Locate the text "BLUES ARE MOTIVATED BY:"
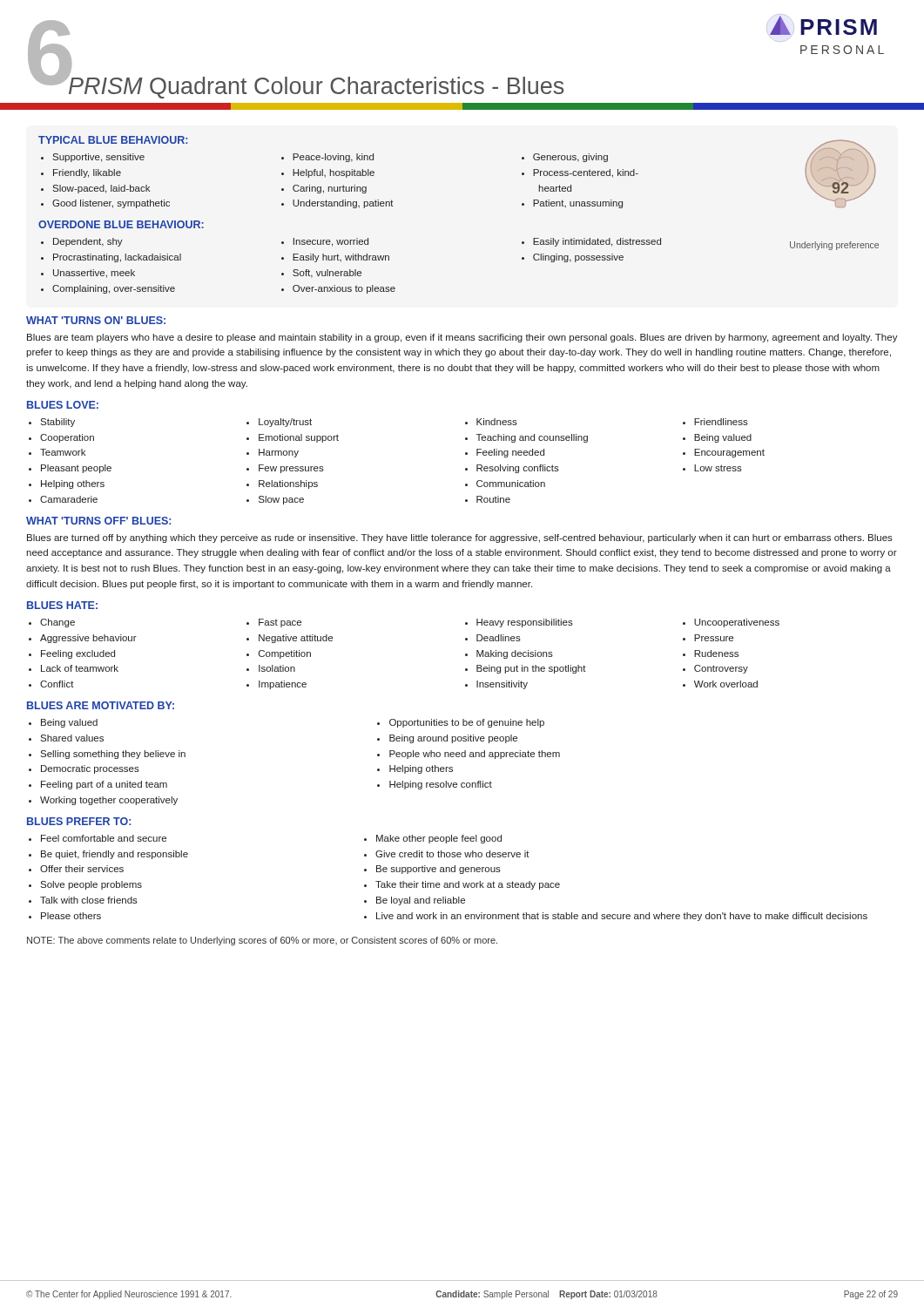This screenshot has height=1307, width=924. (101, 706)
